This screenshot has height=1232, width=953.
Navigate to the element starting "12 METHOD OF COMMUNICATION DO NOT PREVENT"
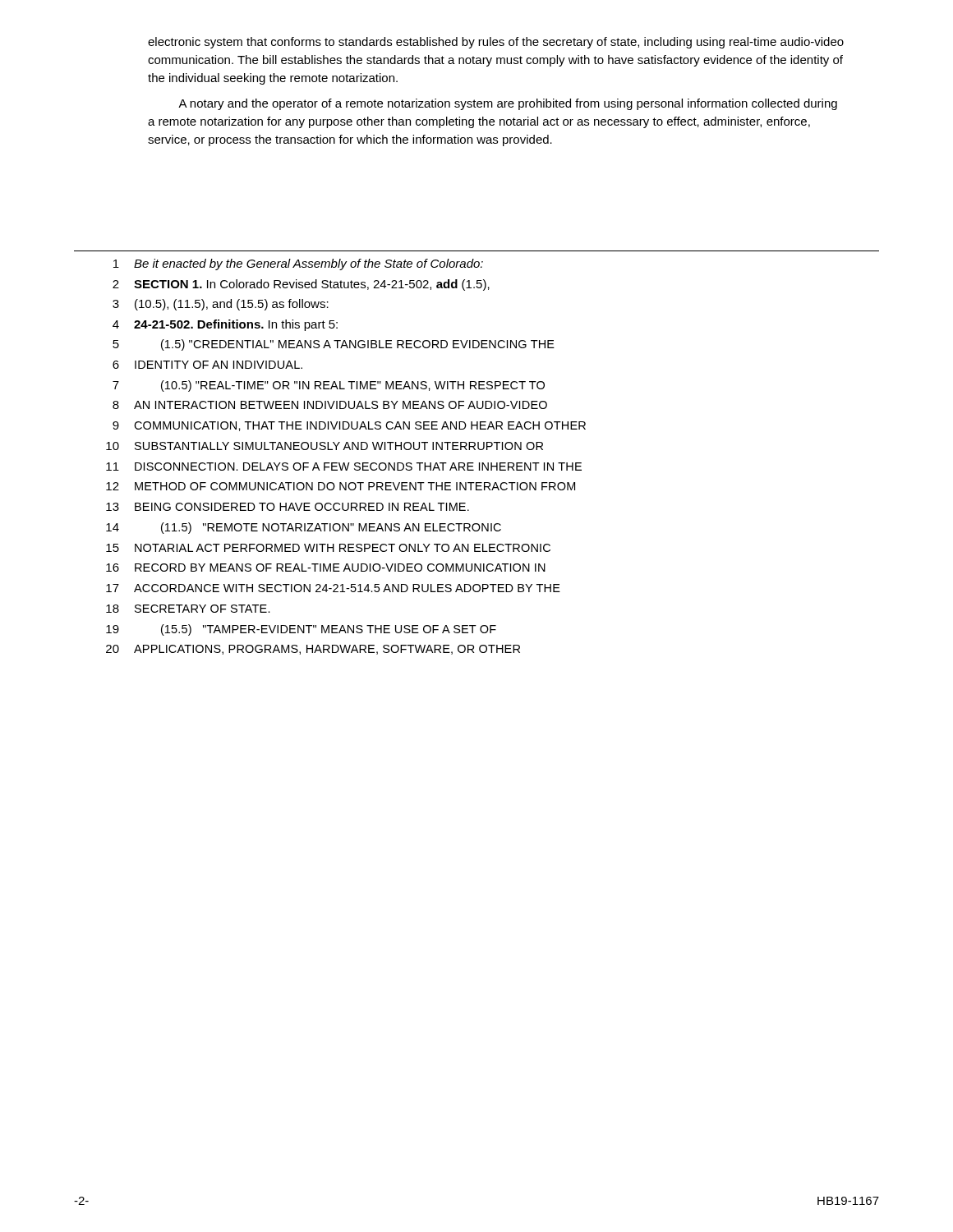tap(476, 487)
